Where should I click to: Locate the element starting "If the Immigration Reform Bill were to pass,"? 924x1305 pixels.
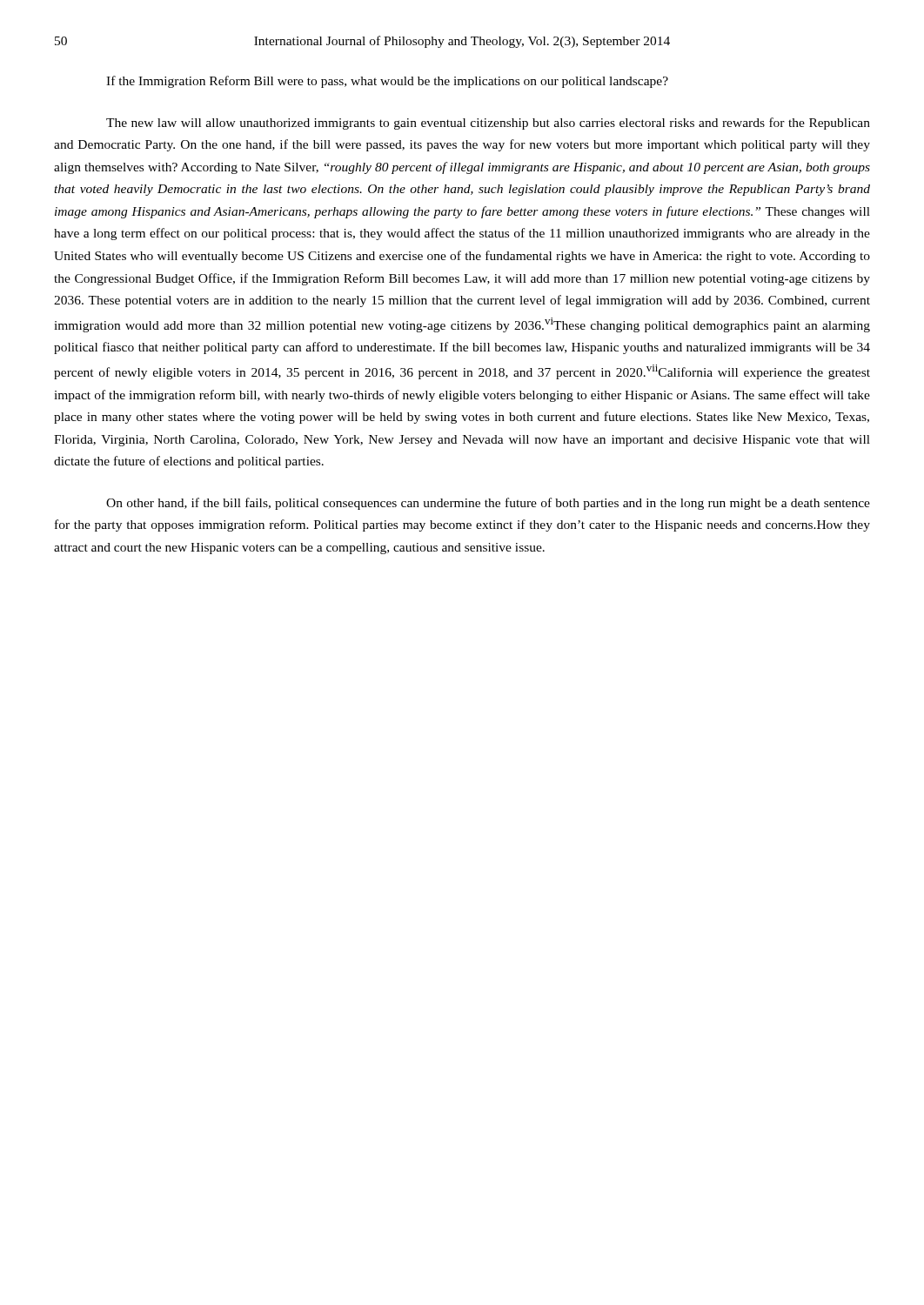tap(387, 80)
